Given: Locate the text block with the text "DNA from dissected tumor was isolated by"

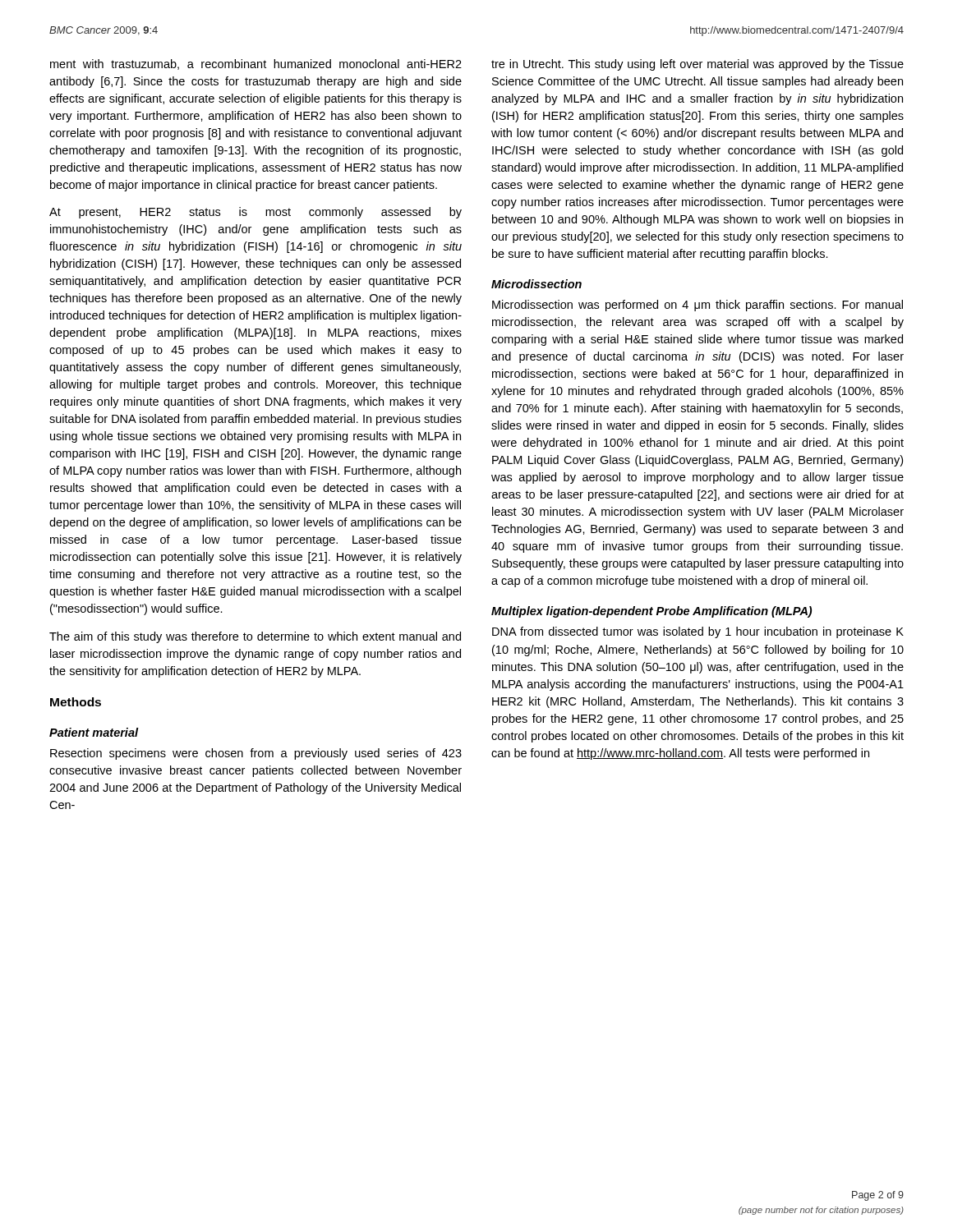Looking at the screenshot, I should pyautogui.click(x=698, y=692).
